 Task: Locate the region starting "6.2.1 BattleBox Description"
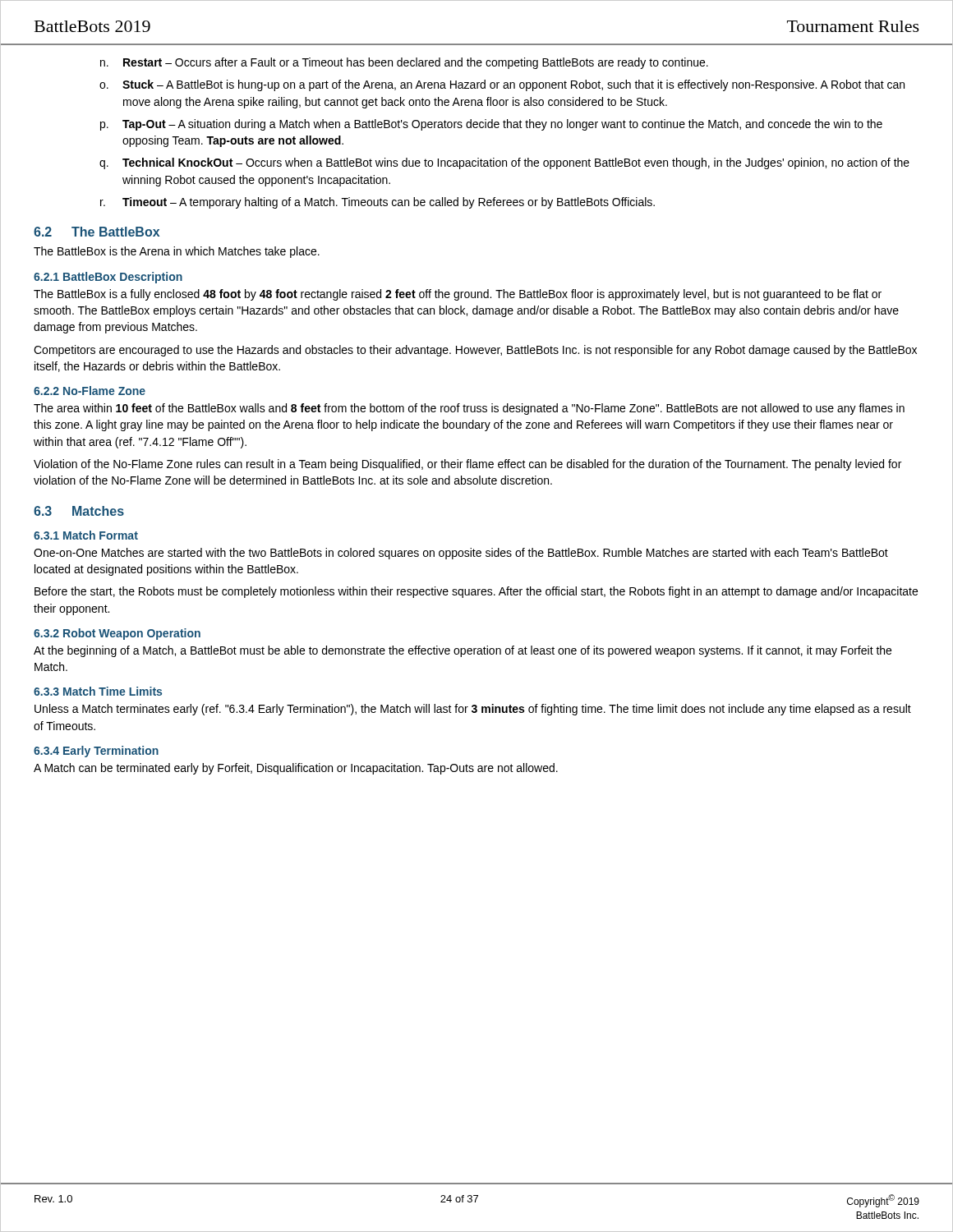tap(108, 277)
